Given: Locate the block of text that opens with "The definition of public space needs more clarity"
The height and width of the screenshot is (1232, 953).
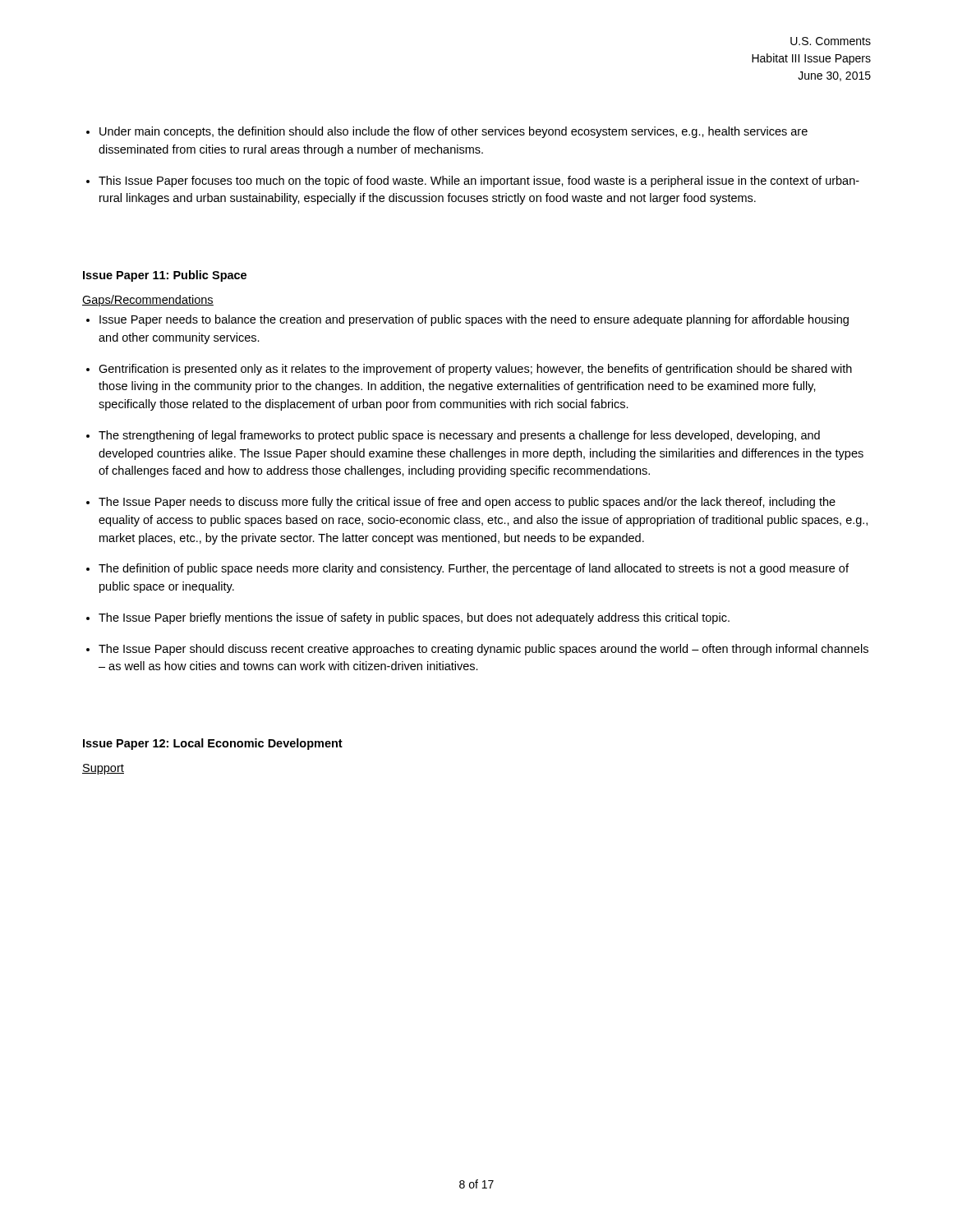Looking at the screenshot, I should click(485, 578).
